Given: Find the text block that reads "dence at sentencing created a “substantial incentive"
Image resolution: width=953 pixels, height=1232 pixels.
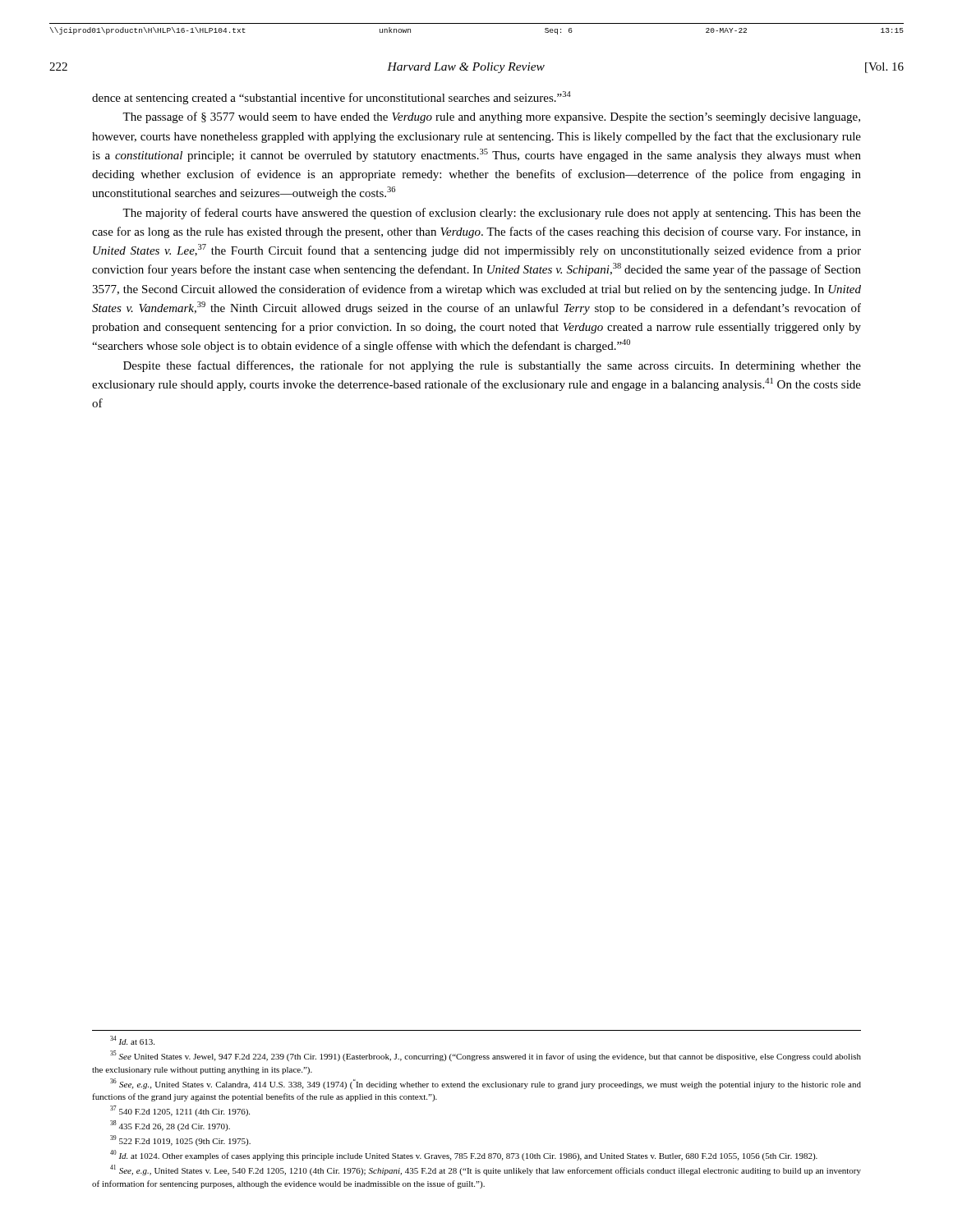Looking at the screenshot, I should pyautogui.click(x=476, y=251).
